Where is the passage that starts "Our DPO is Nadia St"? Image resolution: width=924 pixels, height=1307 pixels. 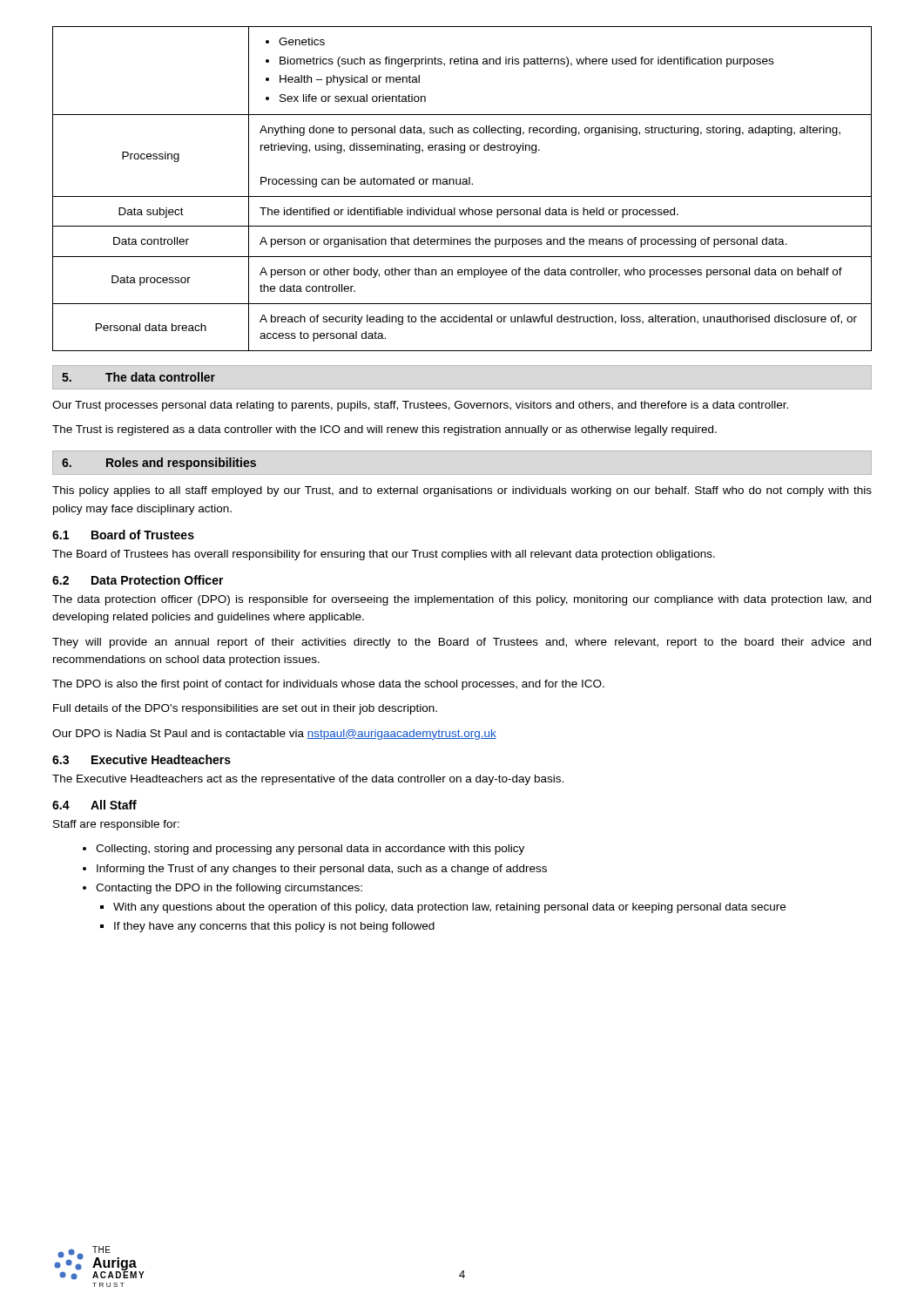click(x=274, y=733)
